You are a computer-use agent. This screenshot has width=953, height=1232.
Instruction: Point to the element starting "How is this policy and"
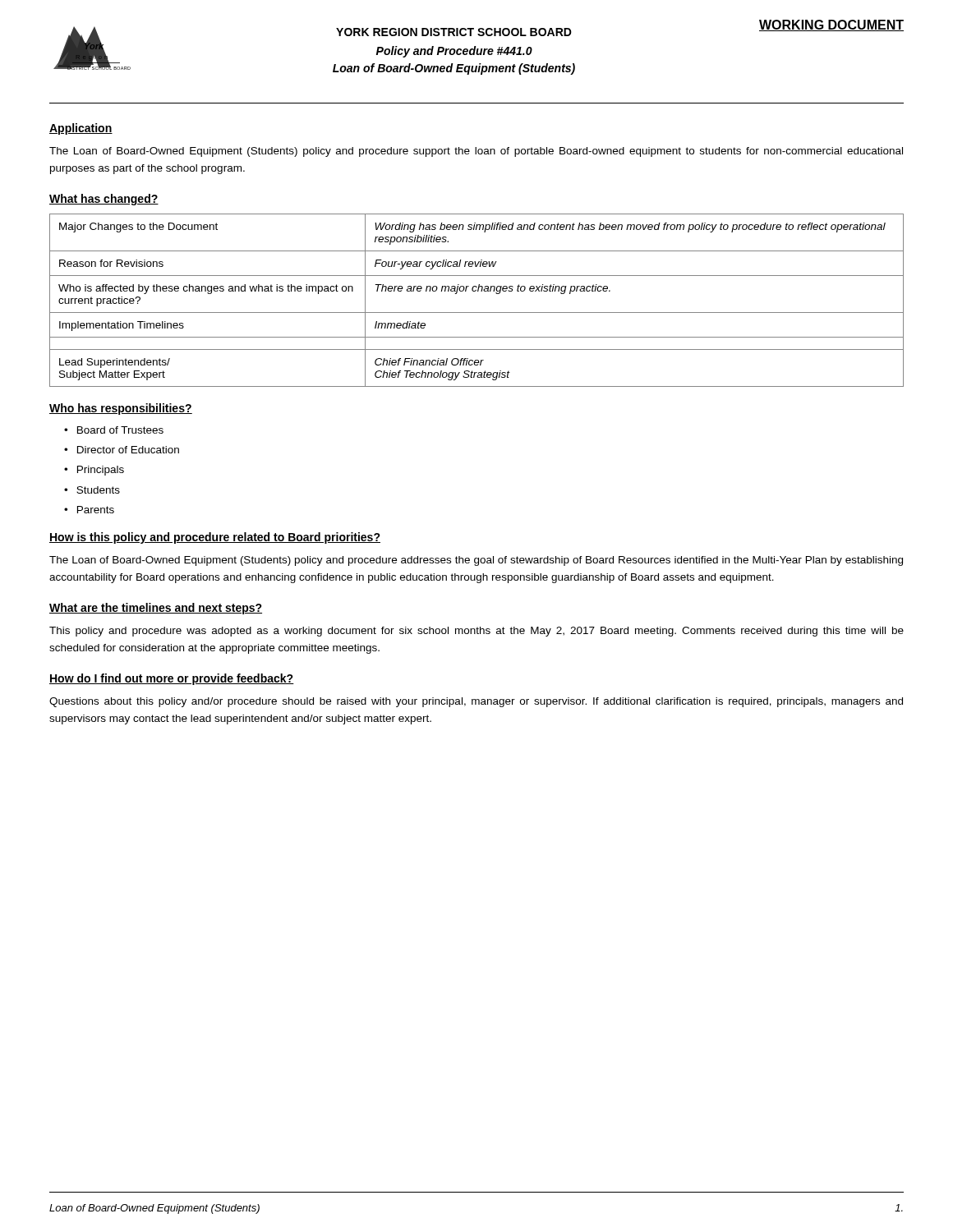(215, 537)
